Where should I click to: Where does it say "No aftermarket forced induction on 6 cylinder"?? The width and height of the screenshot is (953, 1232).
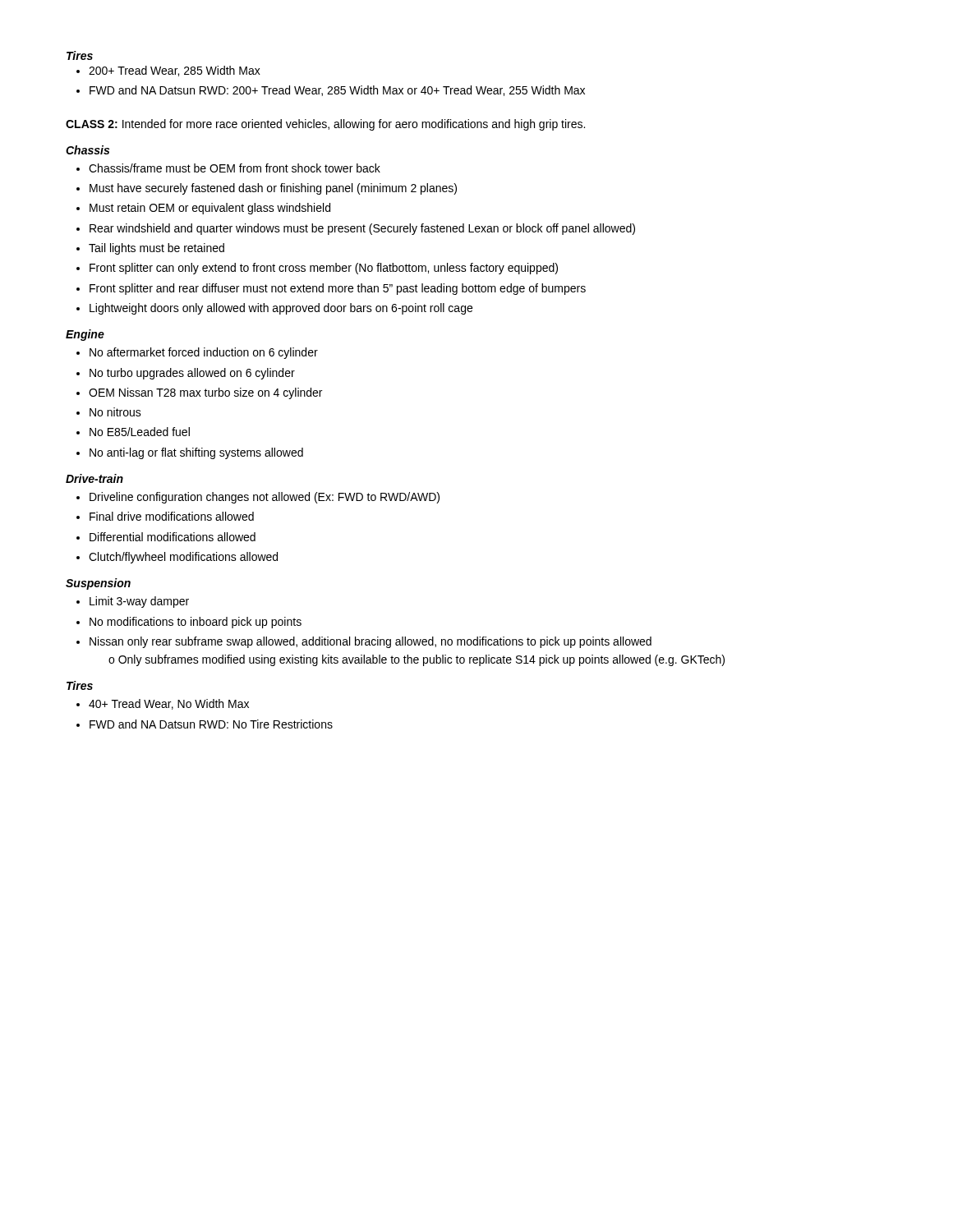197,353
